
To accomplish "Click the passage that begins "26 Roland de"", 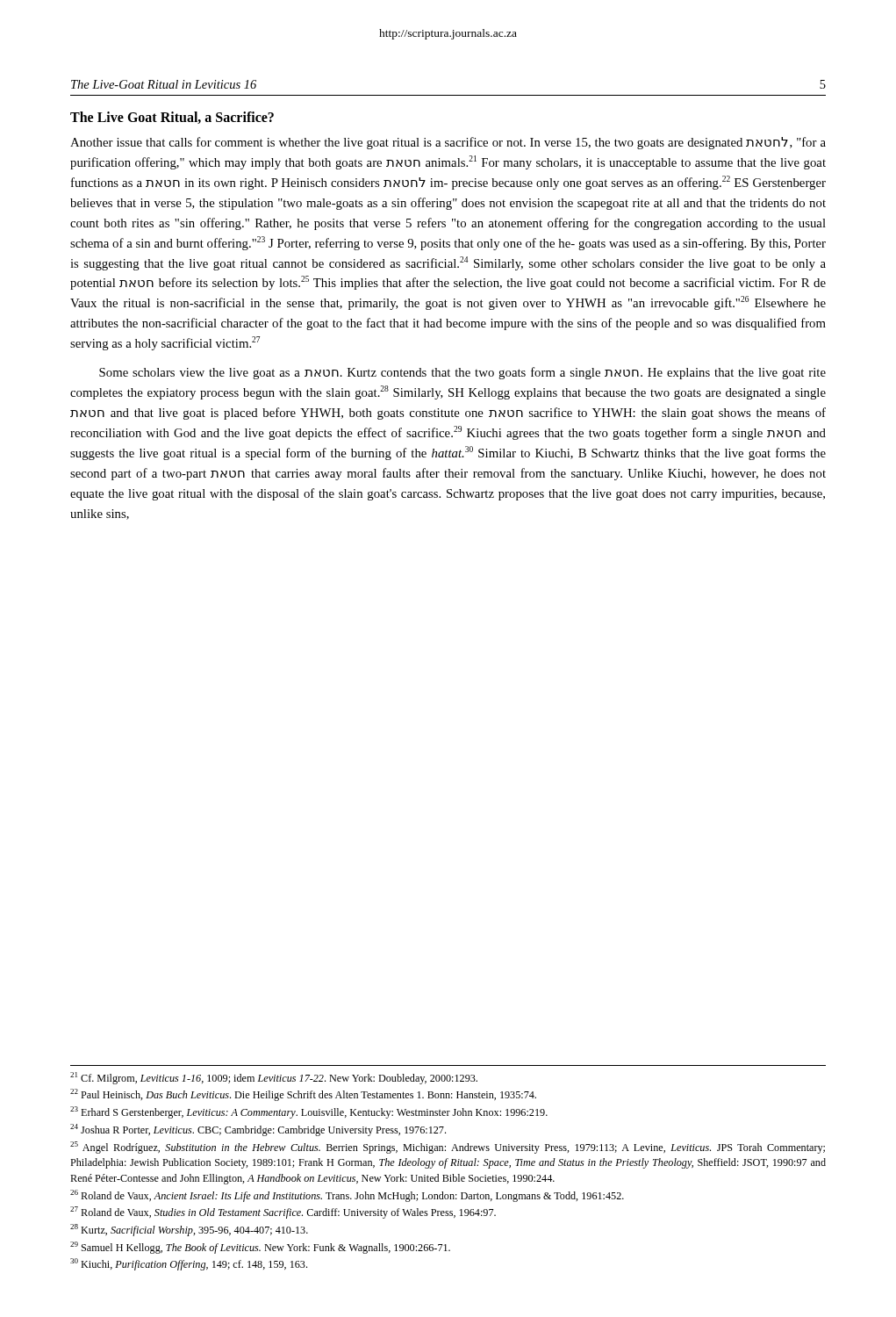I will coord(347,1195).
